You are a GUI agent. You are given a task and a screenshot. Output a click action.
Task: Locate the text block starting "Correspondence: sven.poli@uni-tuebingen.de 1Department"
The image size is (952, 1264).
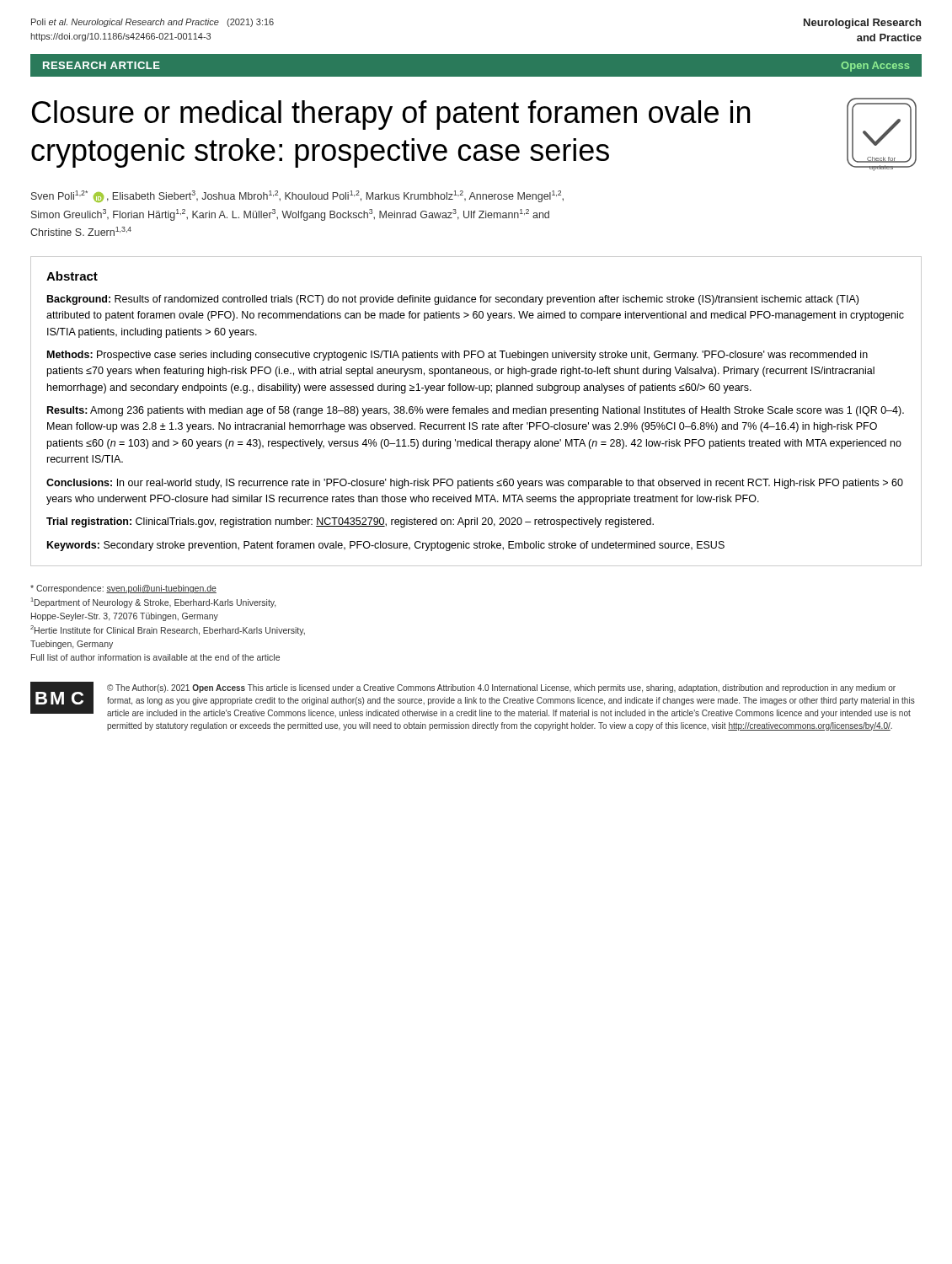pos(168,623)
